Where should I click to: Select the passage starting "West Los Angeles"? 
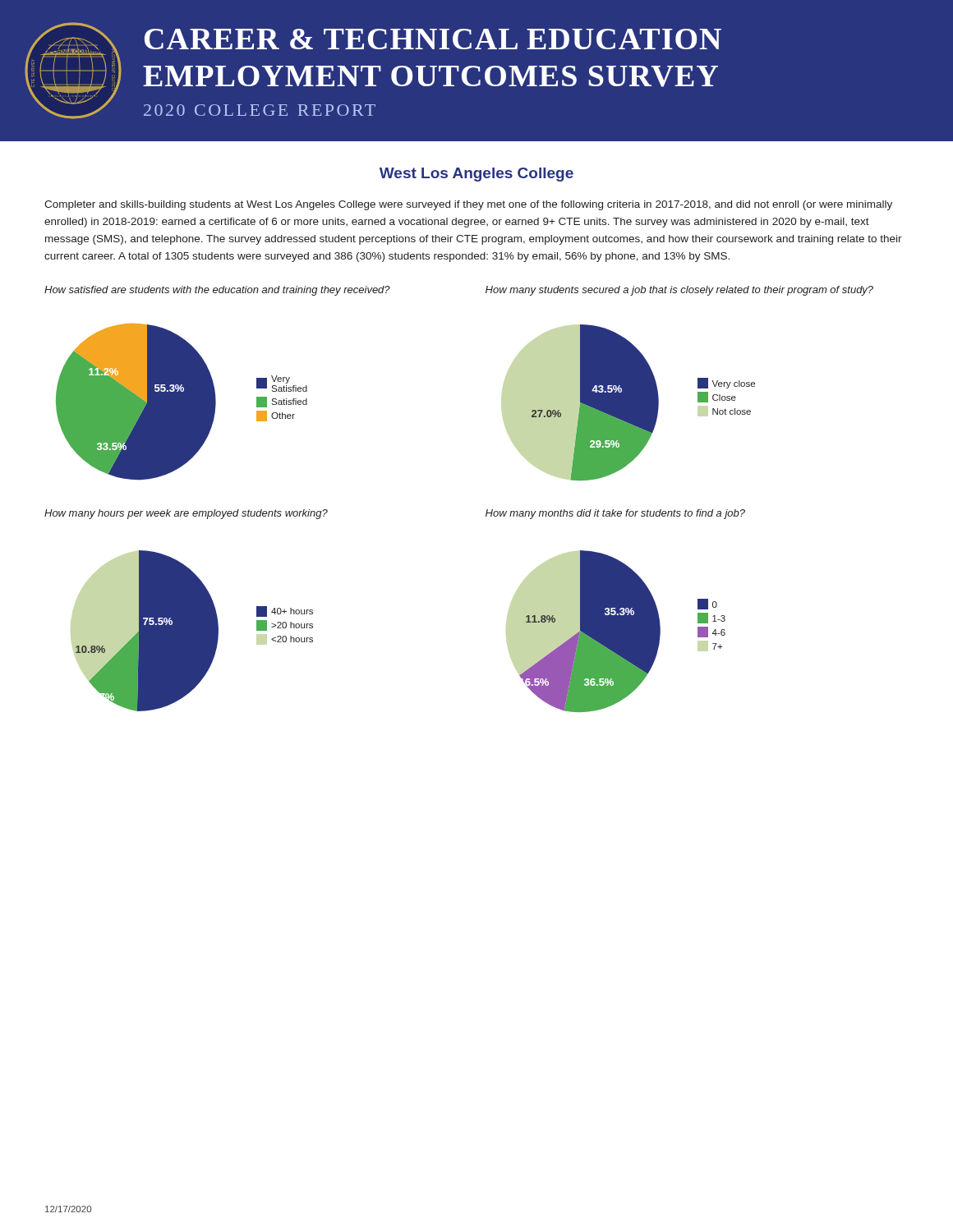(x=476, y=173)
